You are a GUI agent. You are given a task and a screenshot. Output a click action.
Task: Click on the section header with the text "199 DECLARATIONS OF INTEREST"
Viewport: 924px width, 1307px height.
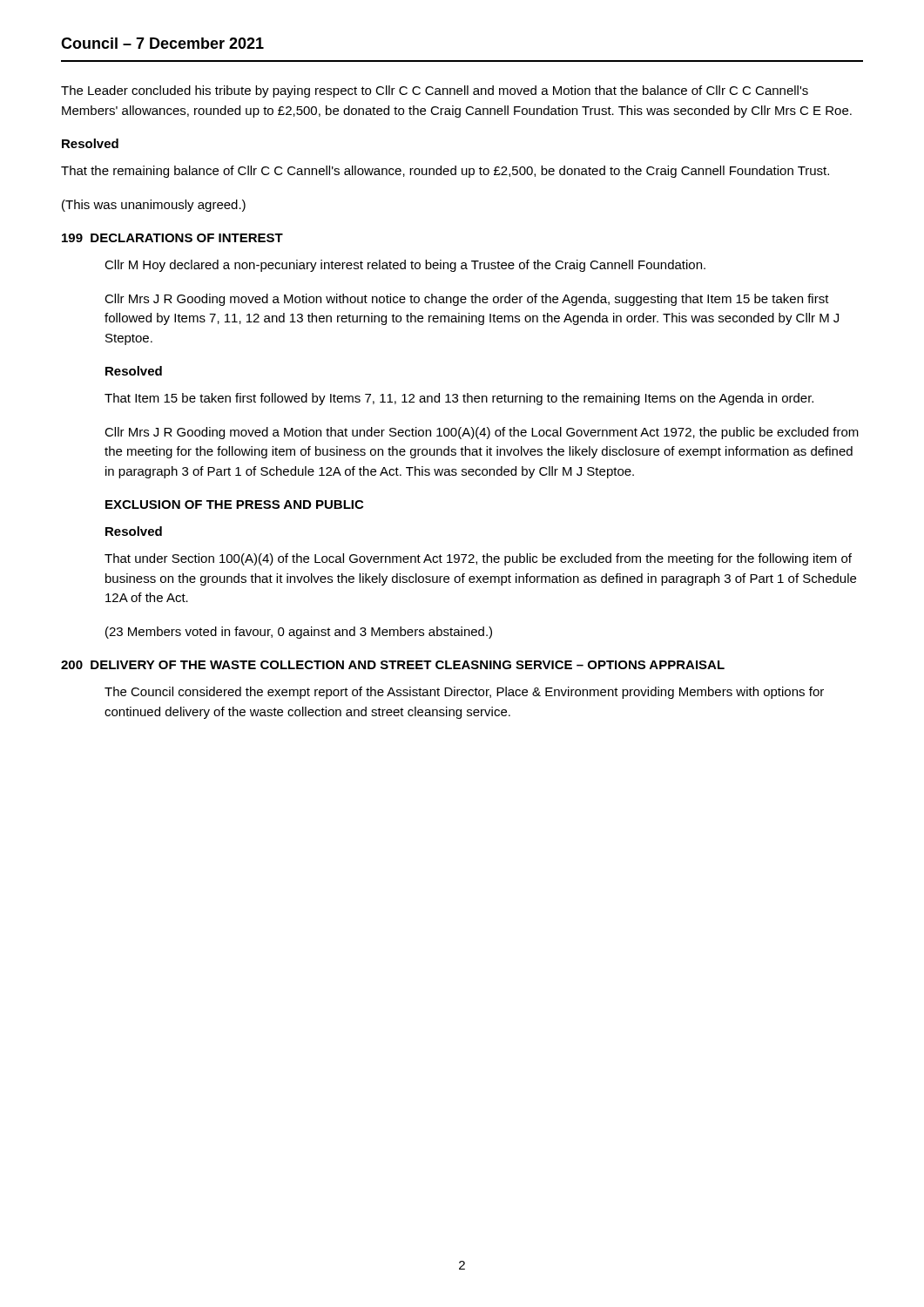coord(172,237)
